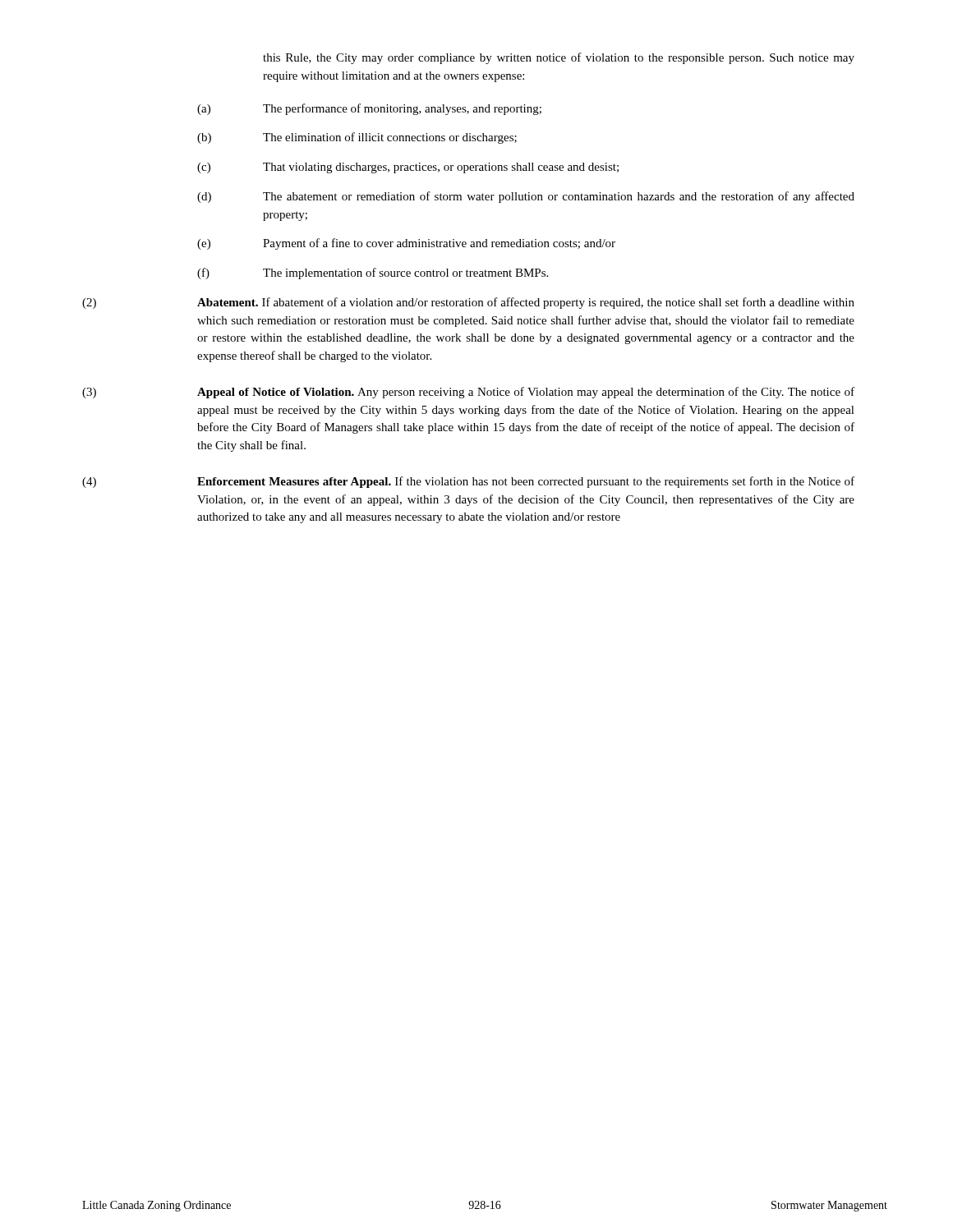
Task: Select the list item that reads "(e) Payment of a fine to cover"
Action: tap(526, 244)
